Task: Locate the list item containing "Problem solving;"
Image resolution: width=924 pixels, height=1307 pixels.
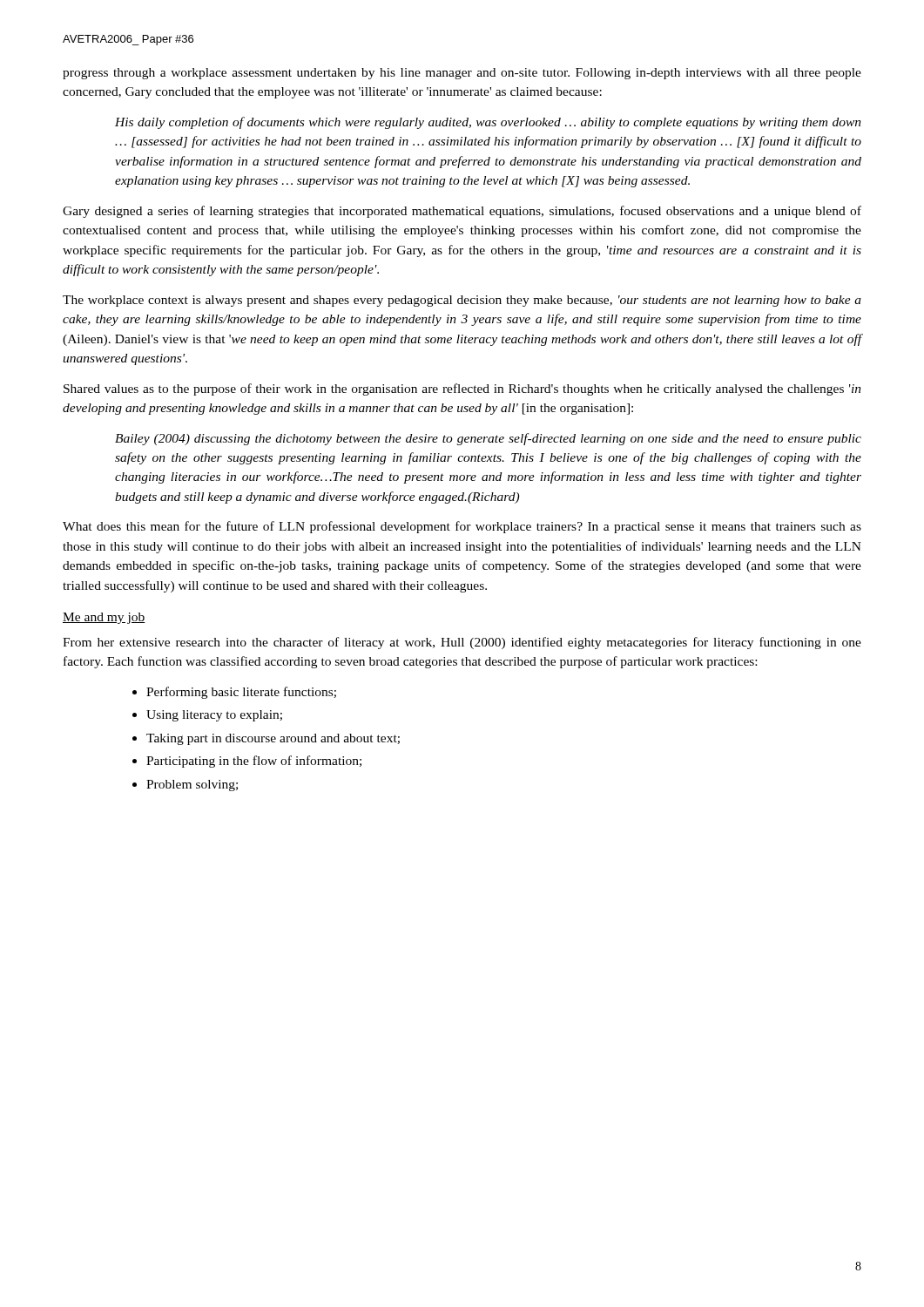Action: (193, 783)
